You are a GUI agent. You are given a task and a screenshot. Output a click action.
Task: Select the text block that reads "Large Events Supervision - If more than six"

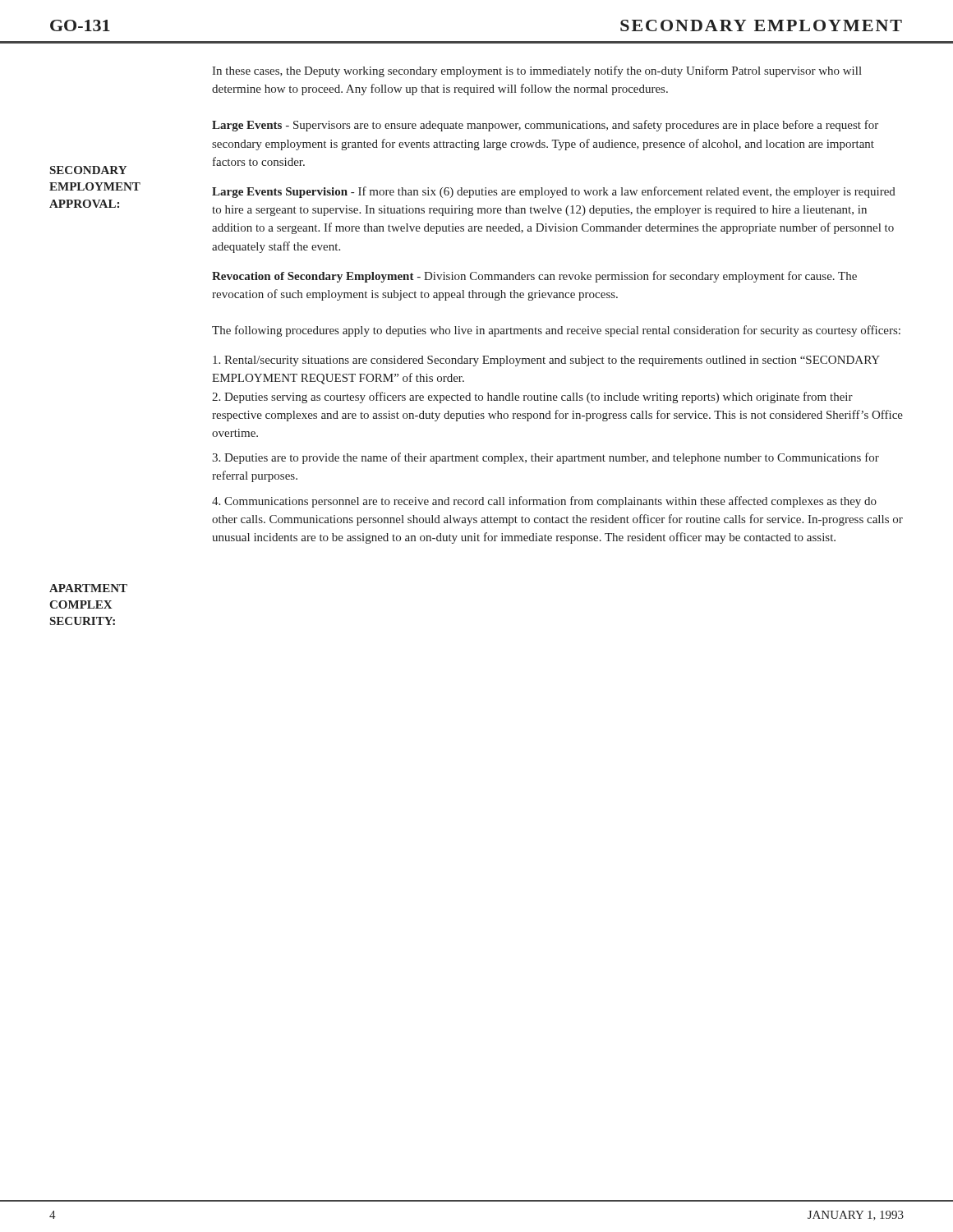click(554, 219)
